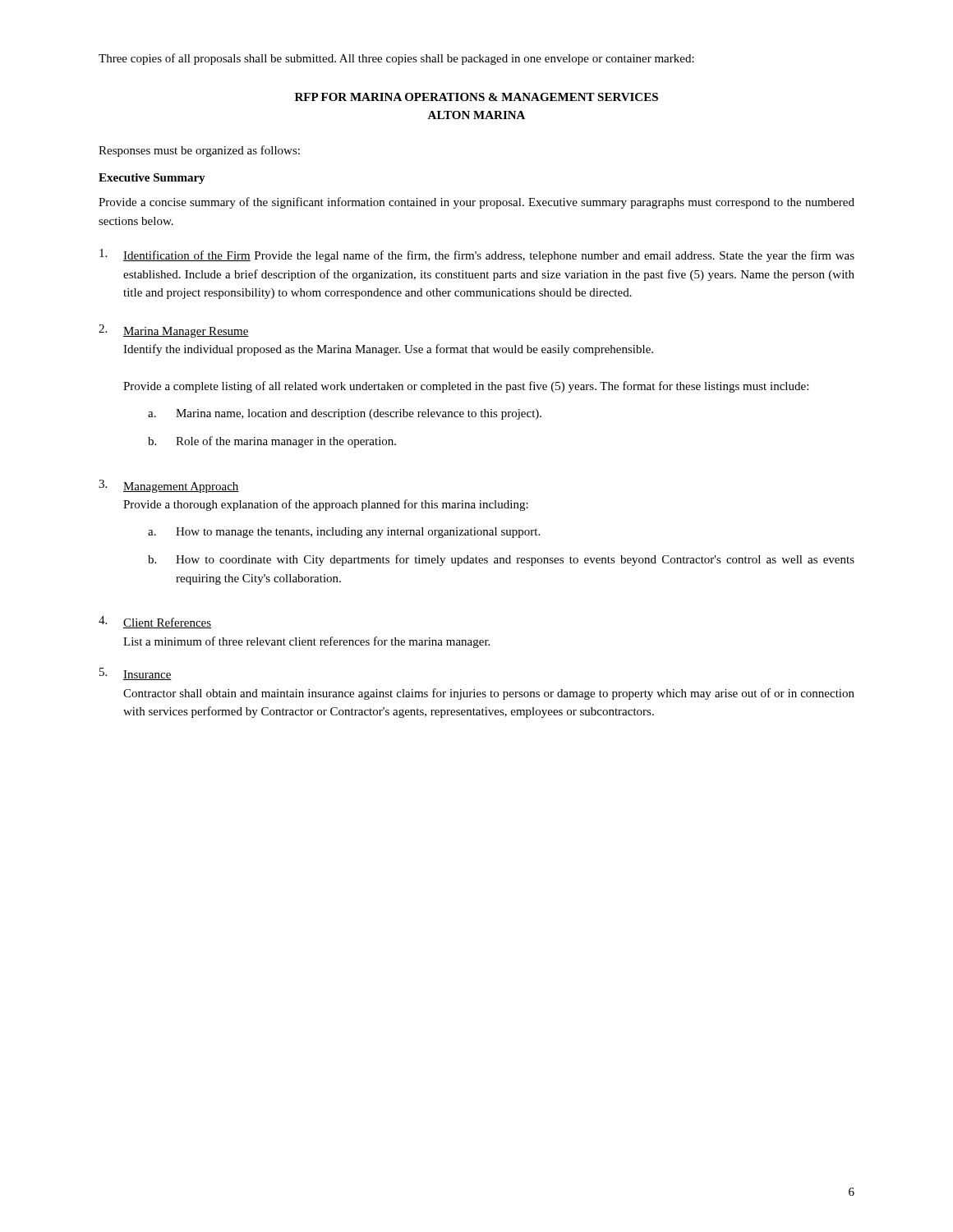Point to the text starting "Responses must be organized as follows:"
953x1232 pixels.
point(200,150)
